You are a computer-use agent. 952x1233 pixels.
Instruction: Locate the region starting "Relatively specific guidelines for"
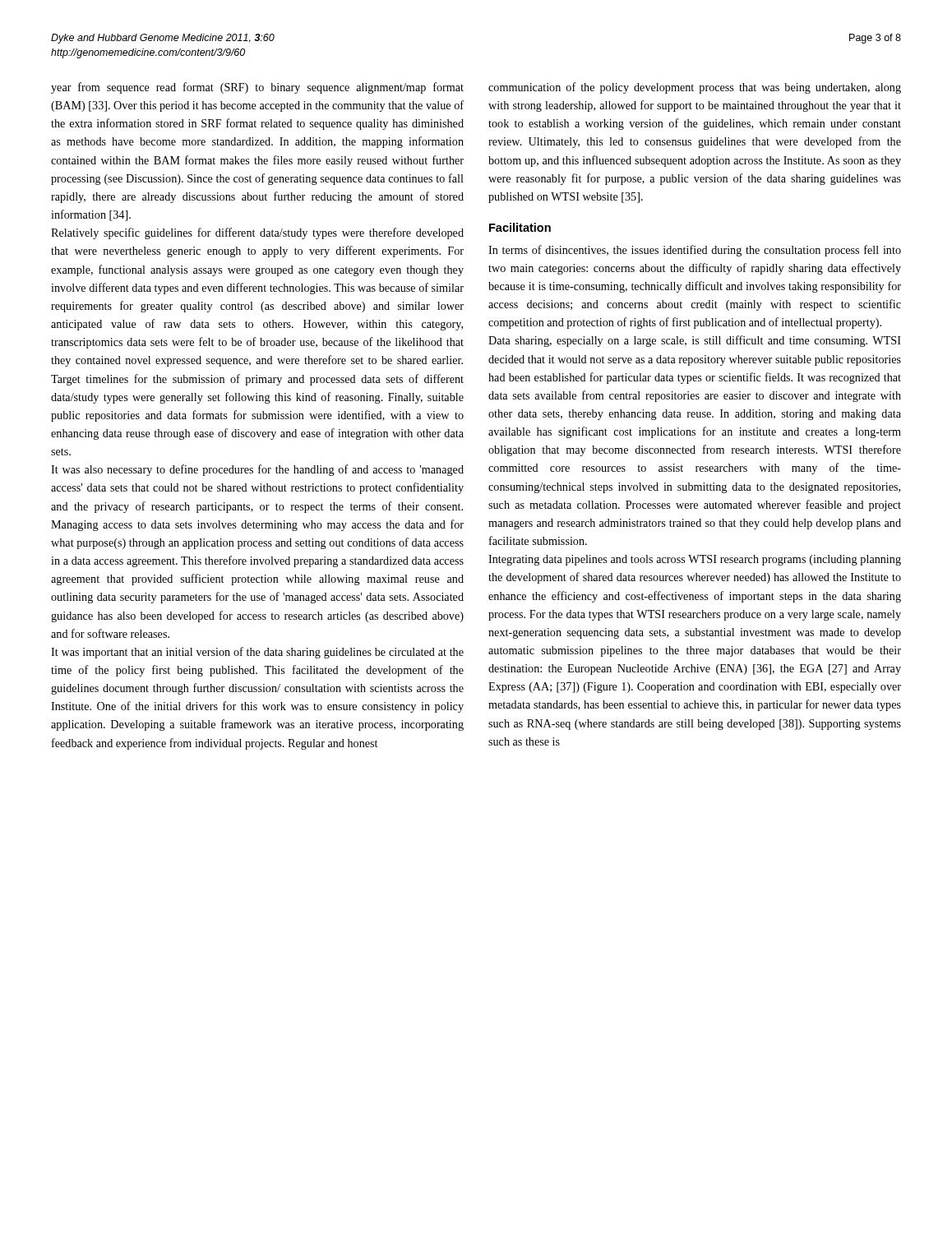257,342
